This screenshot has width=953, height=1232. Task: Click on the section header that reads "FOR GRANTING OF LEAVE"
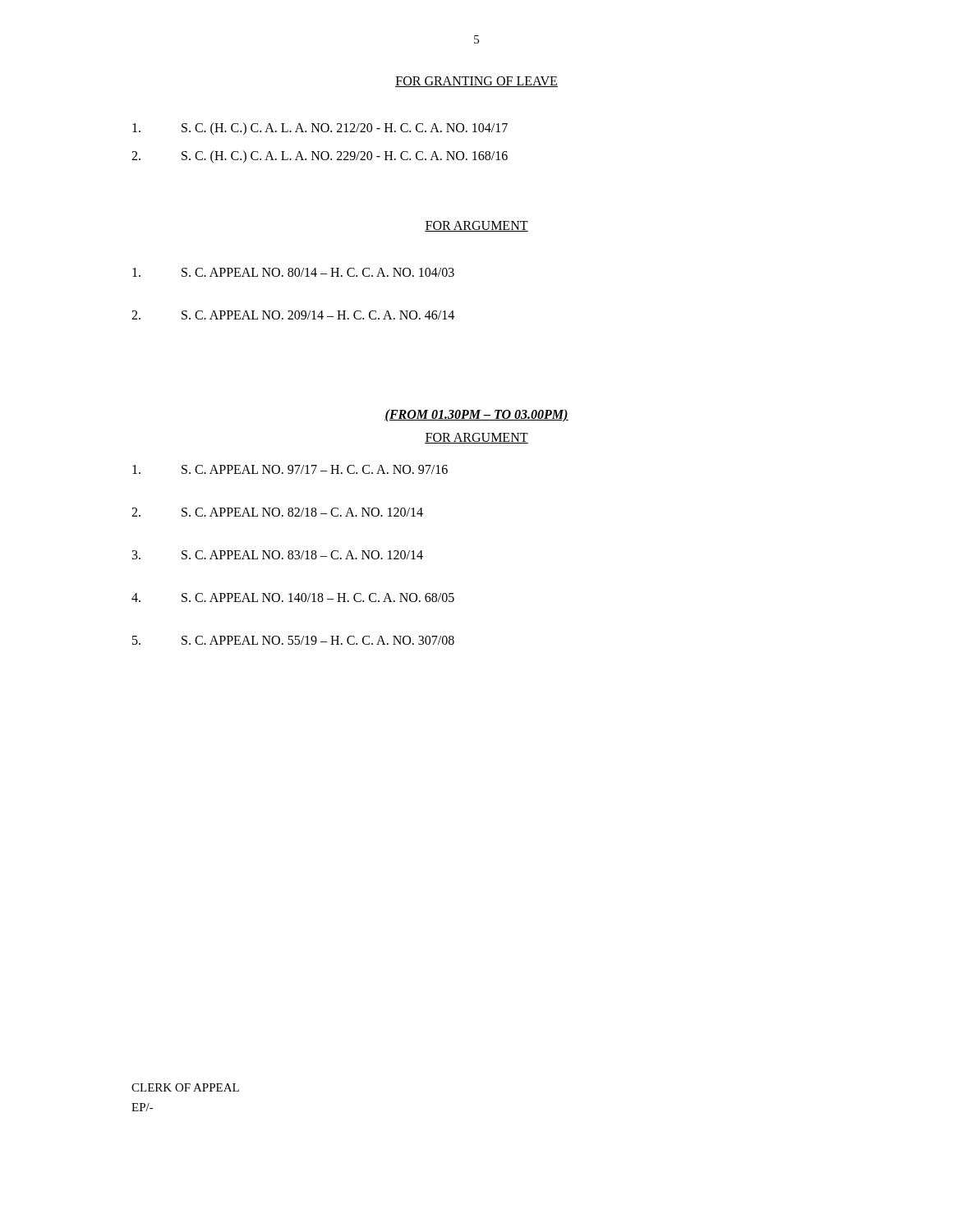coord(476,81)
